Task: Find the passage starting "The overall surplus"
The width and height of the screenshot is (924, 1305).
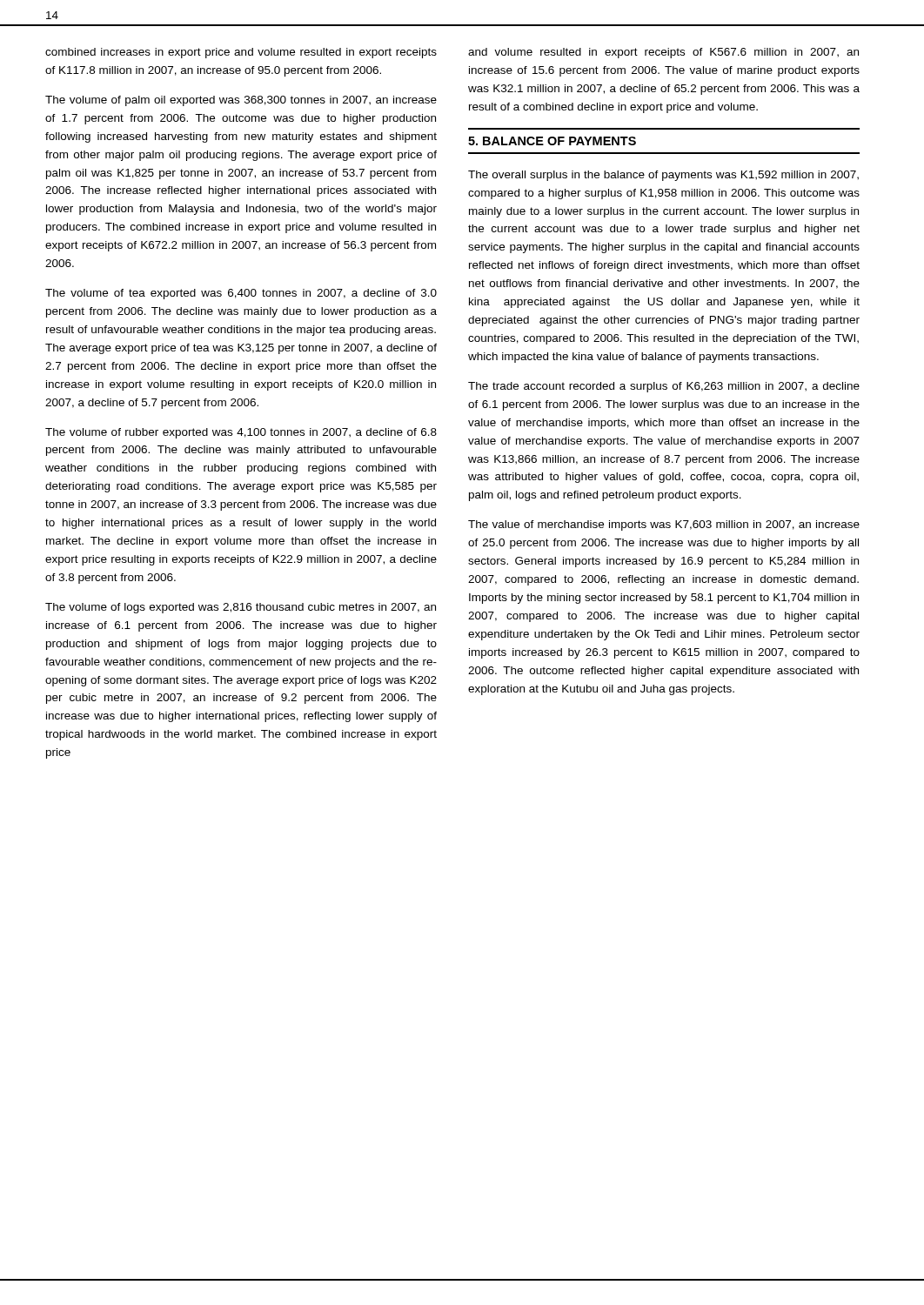Action: pyautogui.click(x=664, y=266)
